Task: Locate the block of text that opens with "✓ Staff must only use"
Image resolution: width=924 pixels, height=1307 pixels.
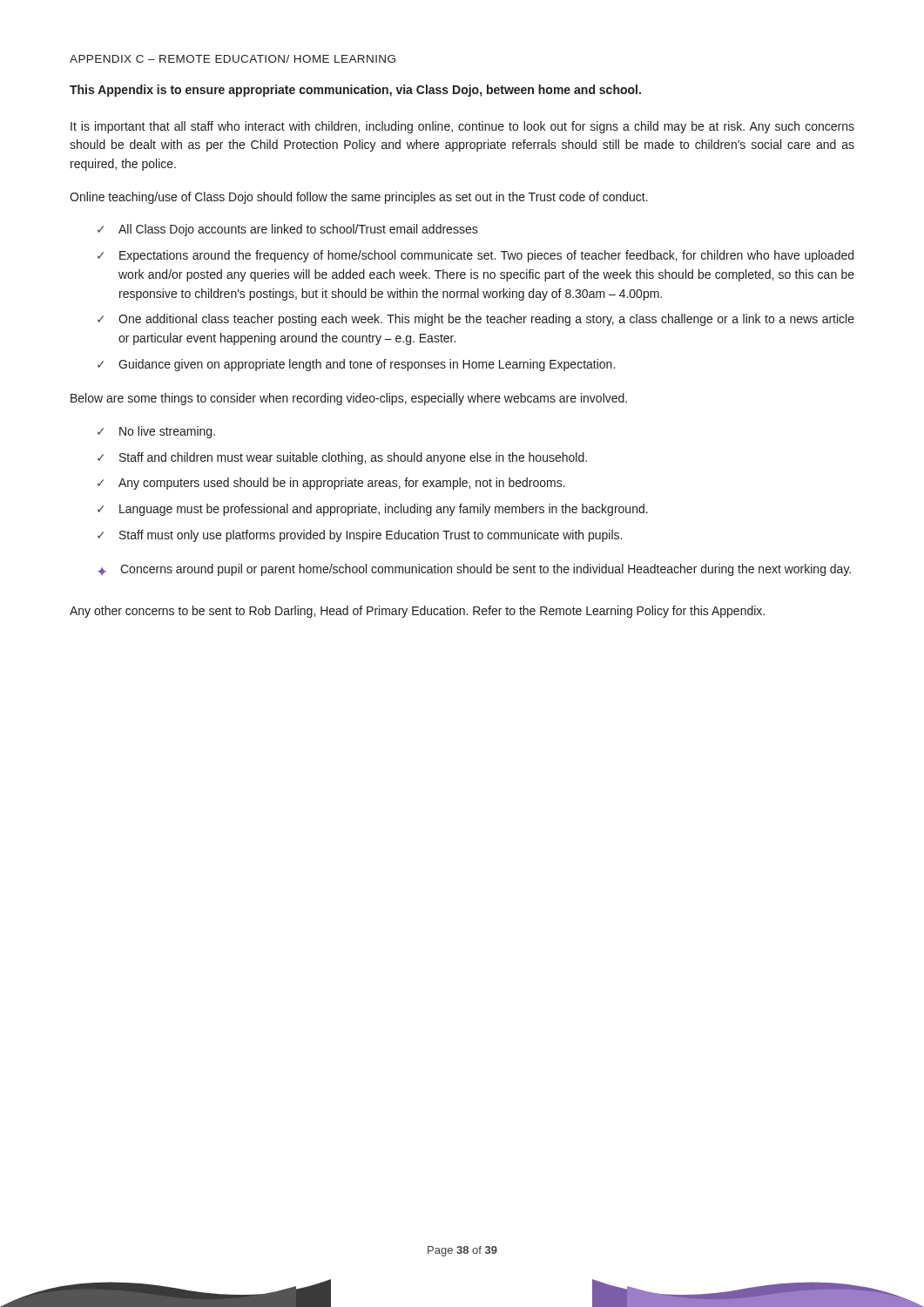Action: 475,535
